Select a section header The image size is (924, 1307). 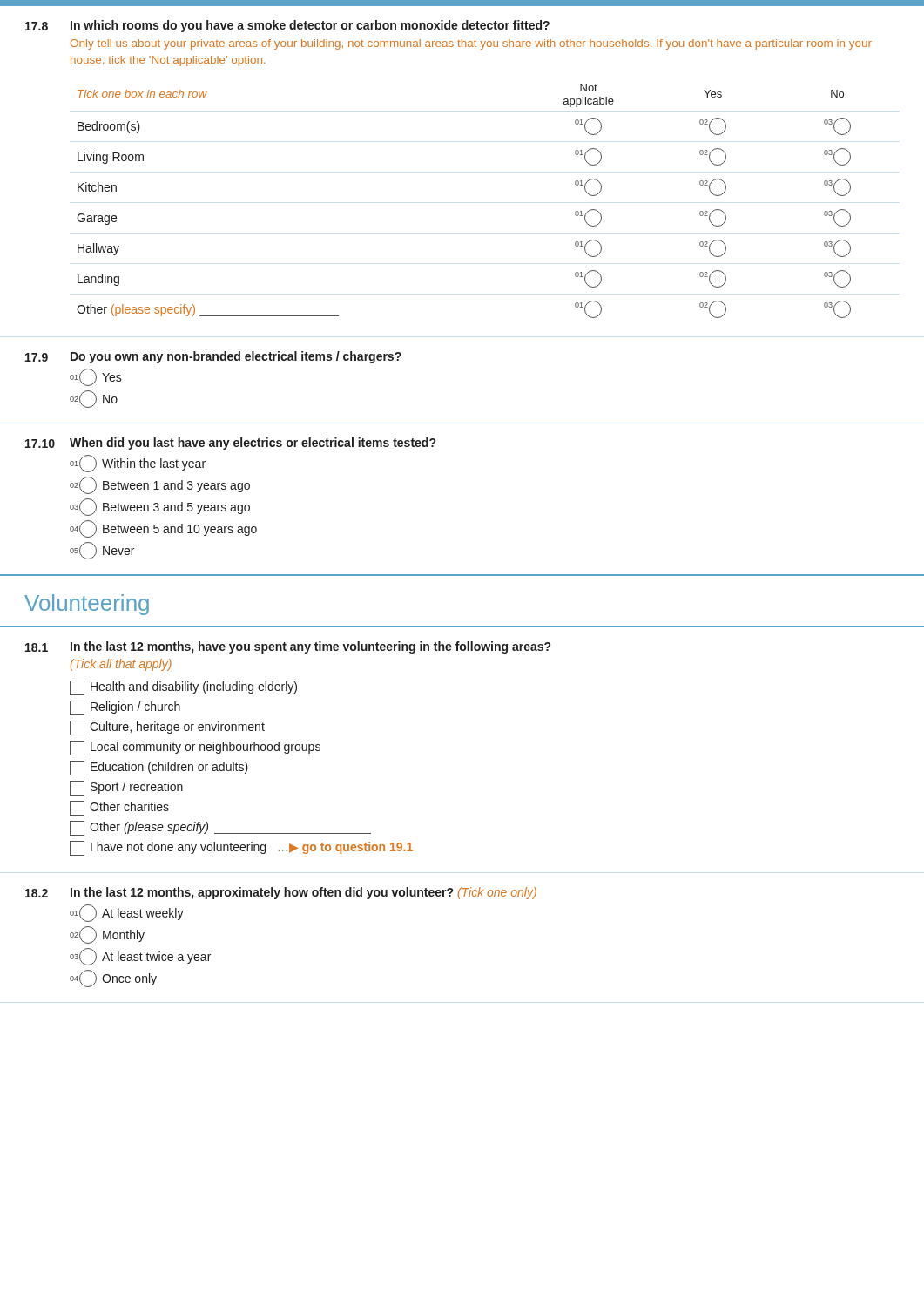(x=462, y=603)
